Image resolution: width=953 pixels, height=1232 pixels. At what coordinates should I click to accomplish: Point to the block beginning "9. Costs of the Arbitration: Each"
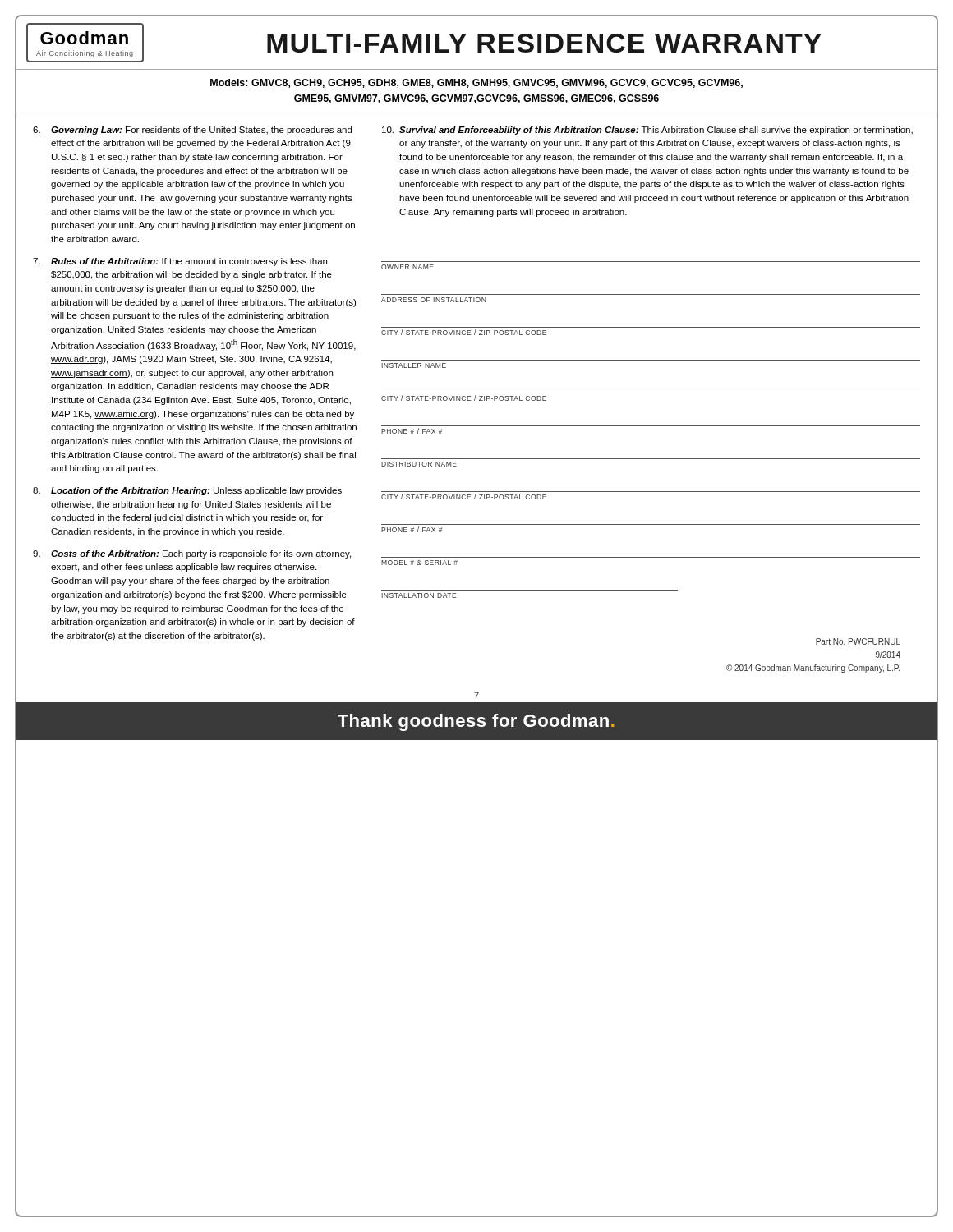point(196,595)
